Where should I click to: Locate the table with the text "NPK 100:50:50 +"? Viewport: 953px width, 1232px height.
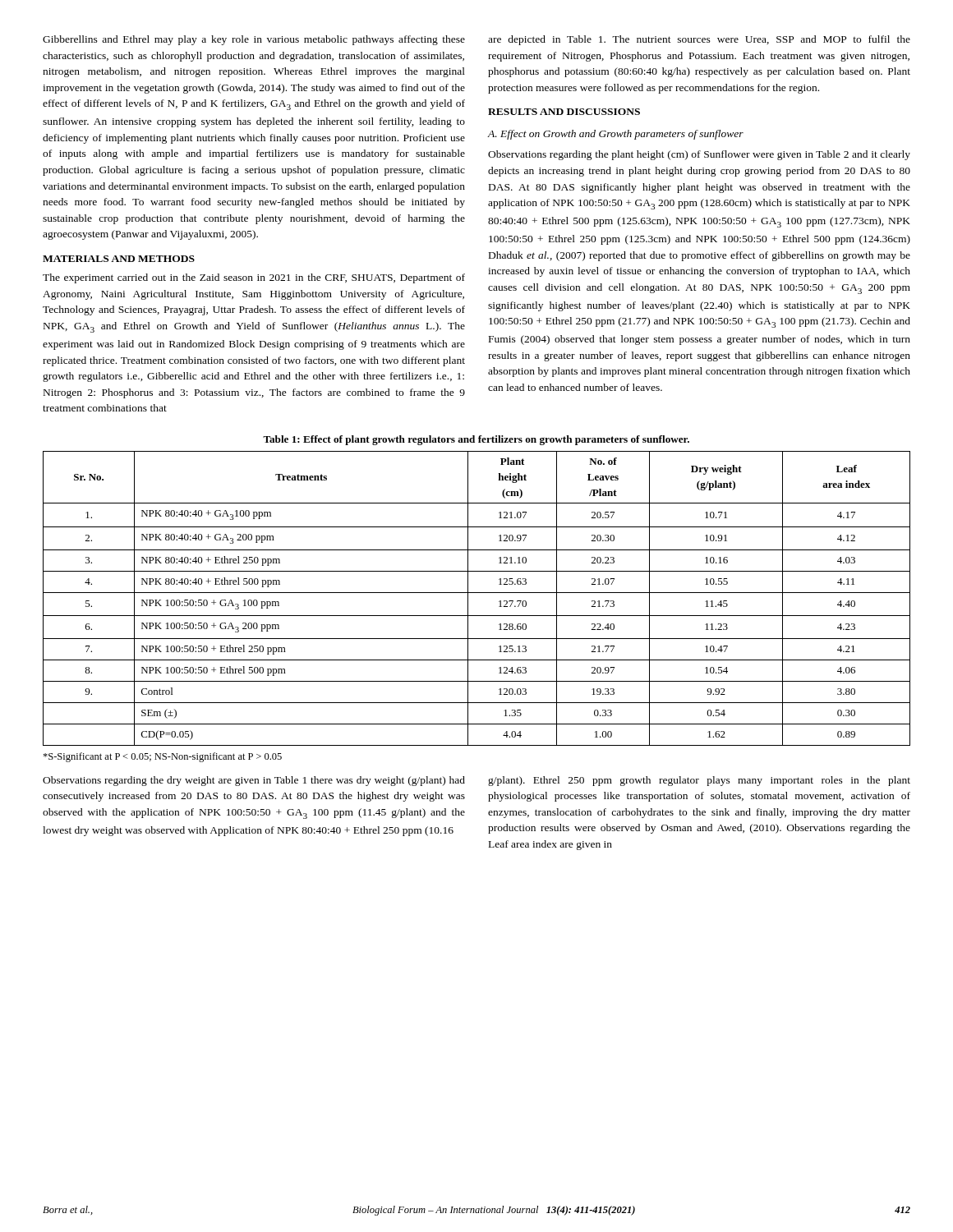[x=476, y=598]
